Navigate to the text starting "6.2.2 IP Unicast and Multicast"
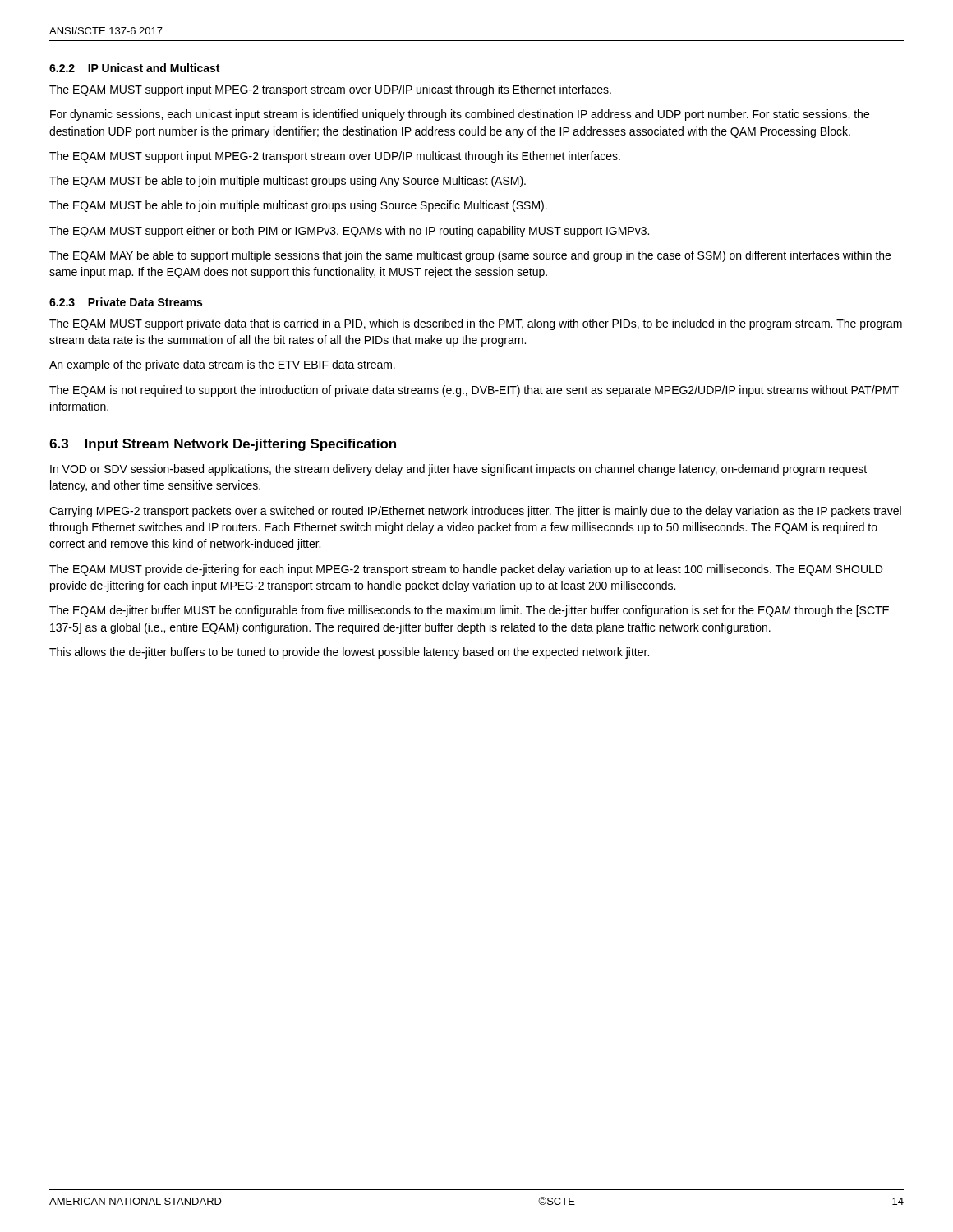The image size is (953, 1232). pyautogui.click(x=135, y=68)
